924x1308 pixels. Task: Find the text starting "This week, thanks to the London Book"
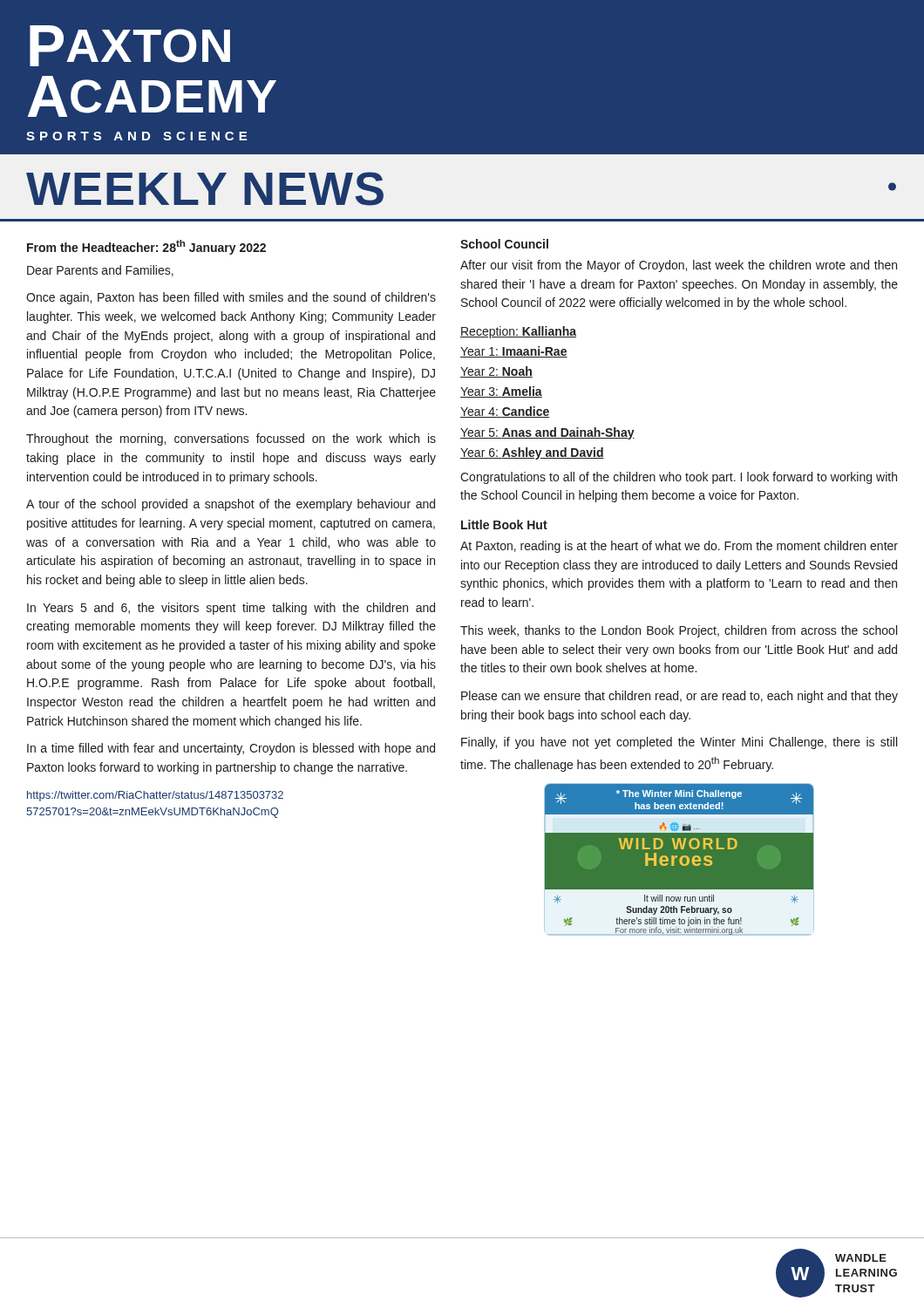(x=679, y=649)
